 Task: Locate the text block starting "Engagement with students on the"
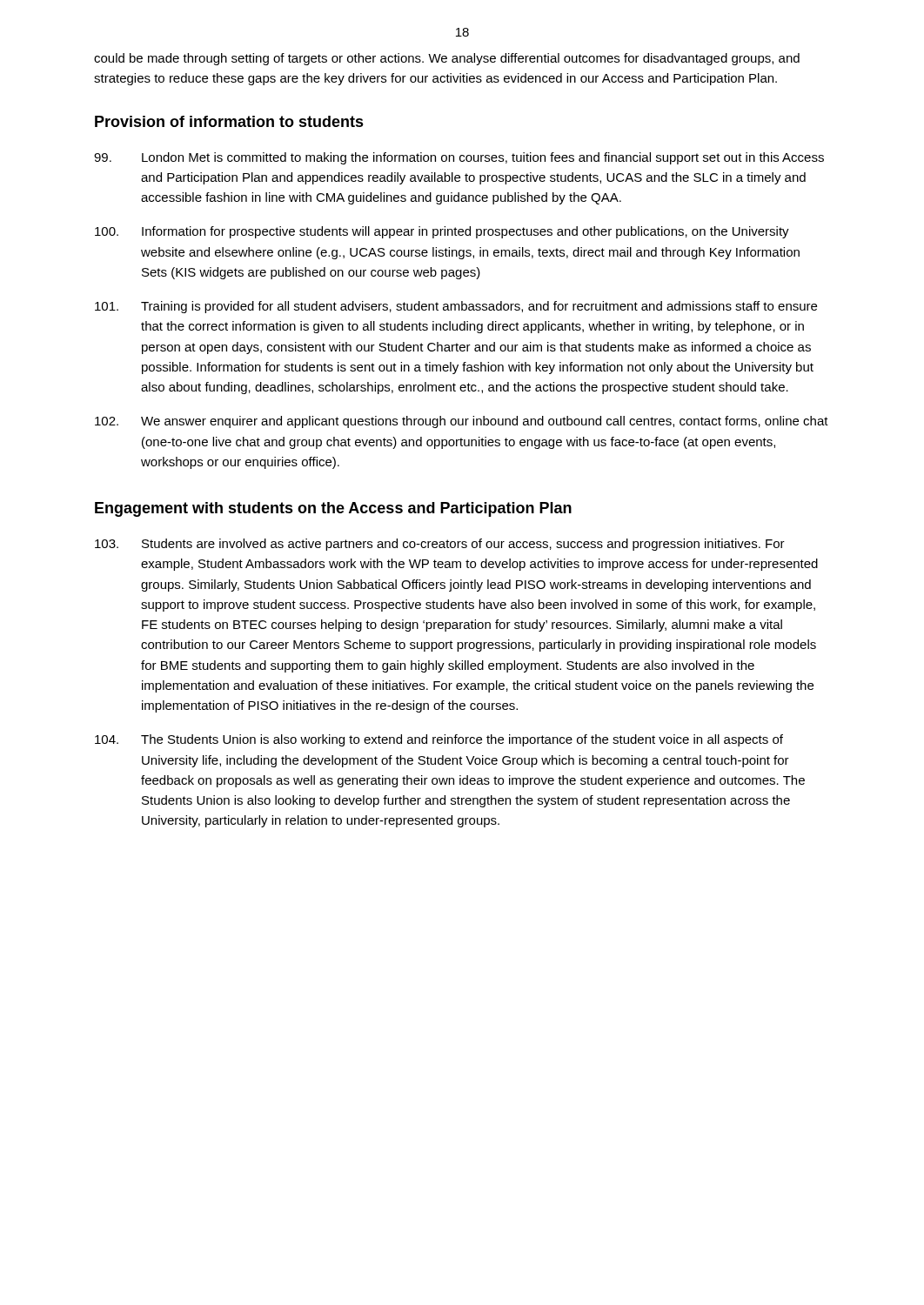[x=333, y=508]
